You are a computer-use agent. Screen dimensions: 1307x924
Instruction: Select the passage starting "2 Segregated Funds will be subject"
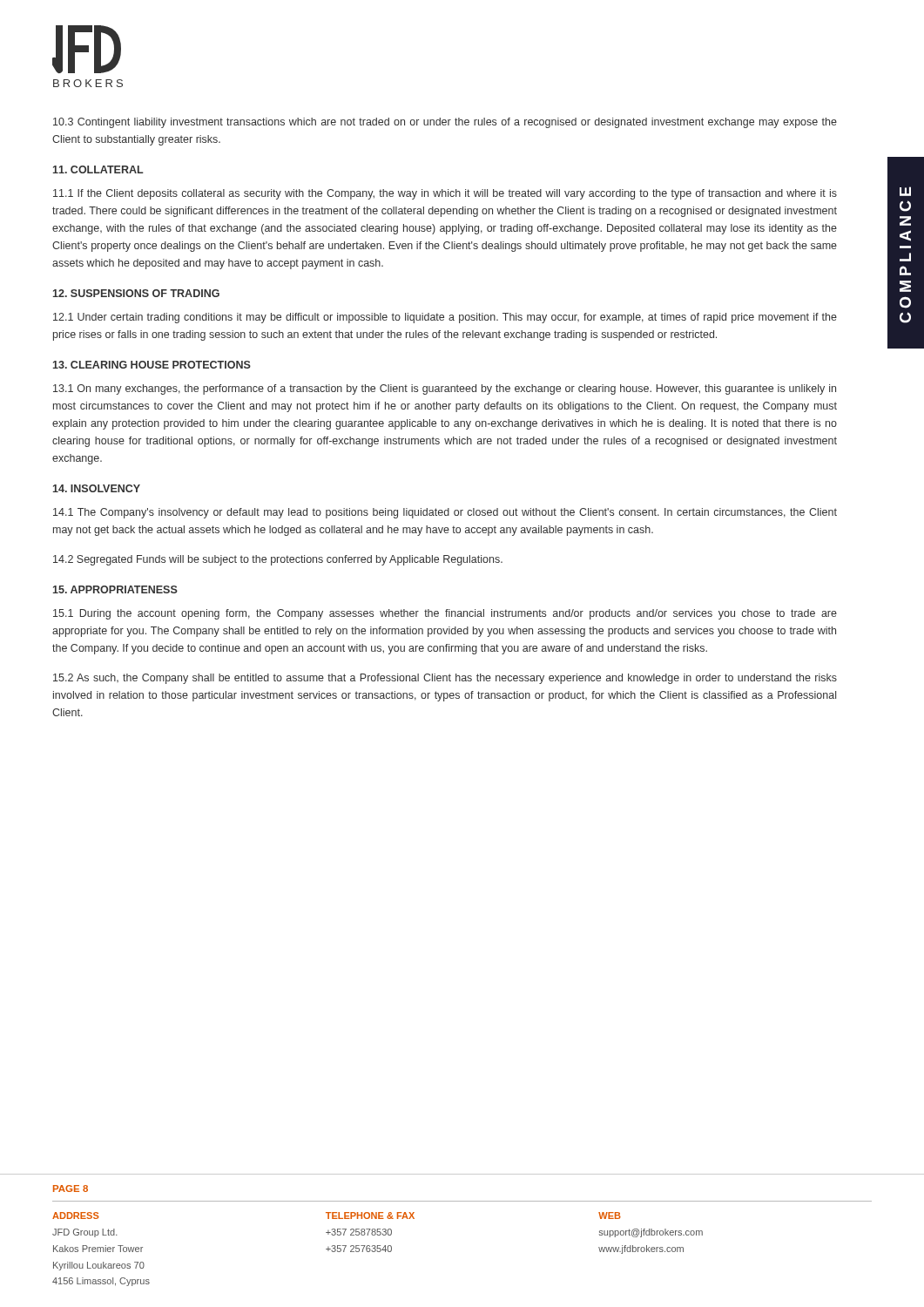click(278, 559)
